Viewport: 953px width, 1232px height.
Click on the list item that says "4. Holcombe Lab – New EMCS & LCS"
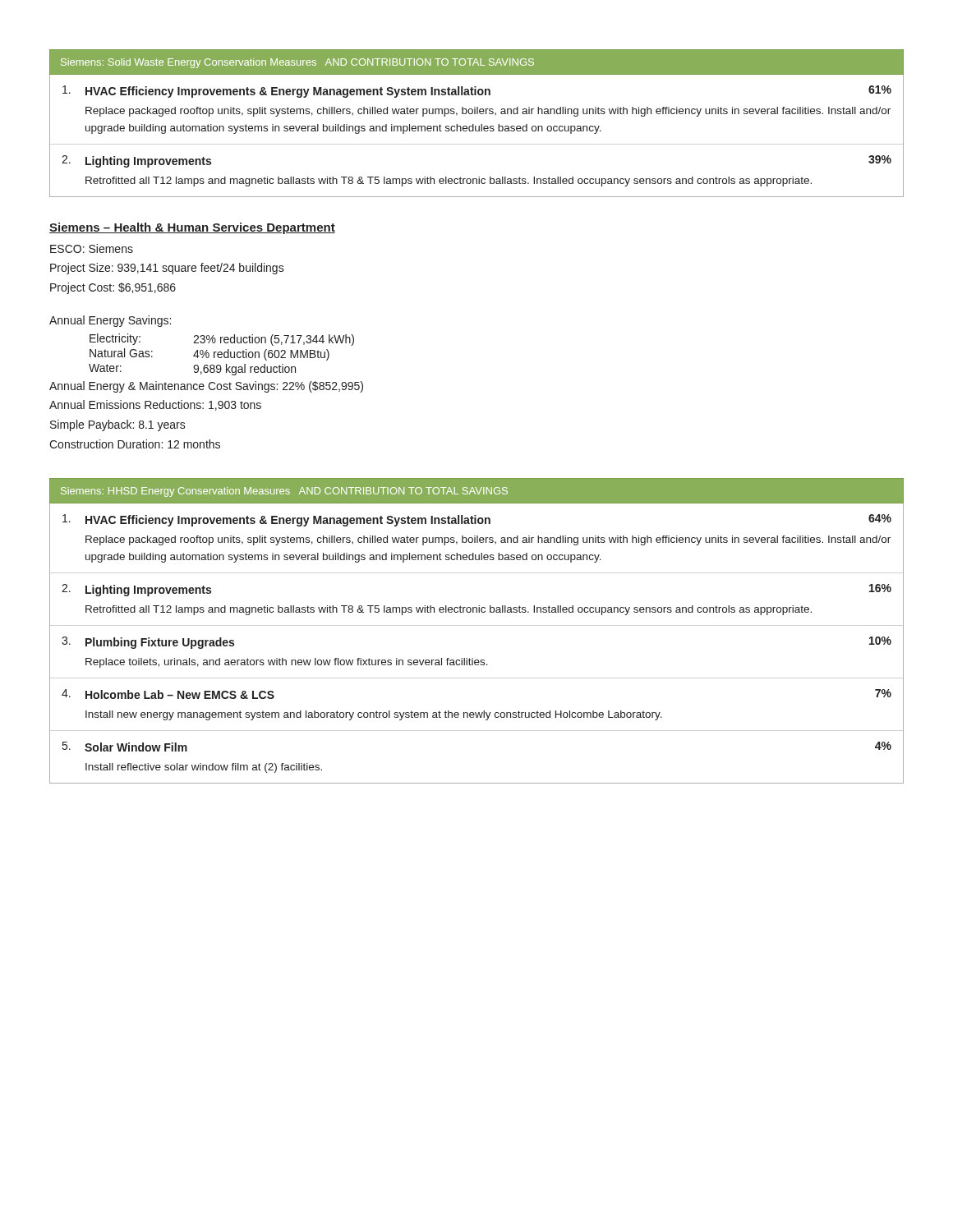(476, 705)
